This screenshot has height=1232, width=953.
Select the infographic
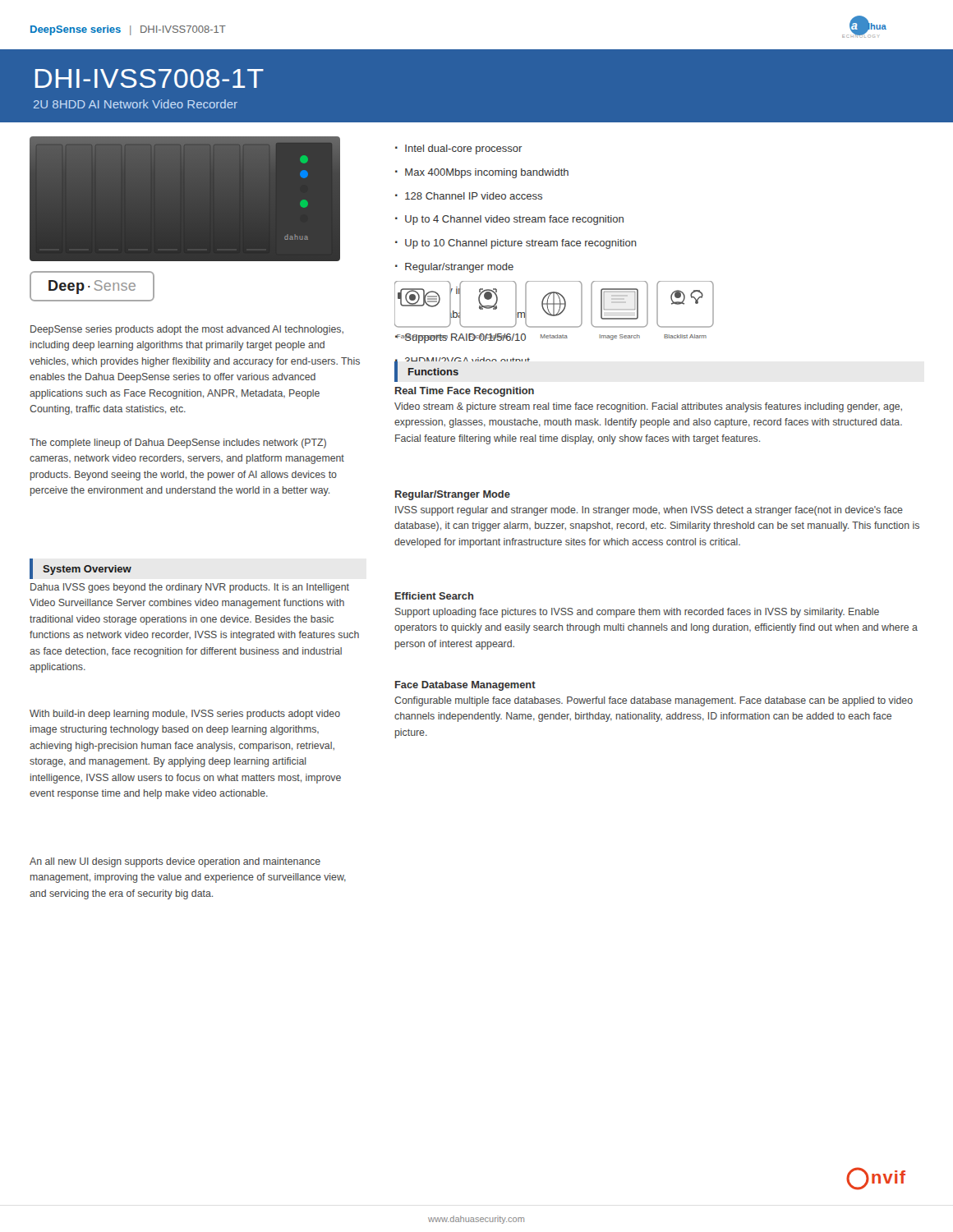[659, 315]
